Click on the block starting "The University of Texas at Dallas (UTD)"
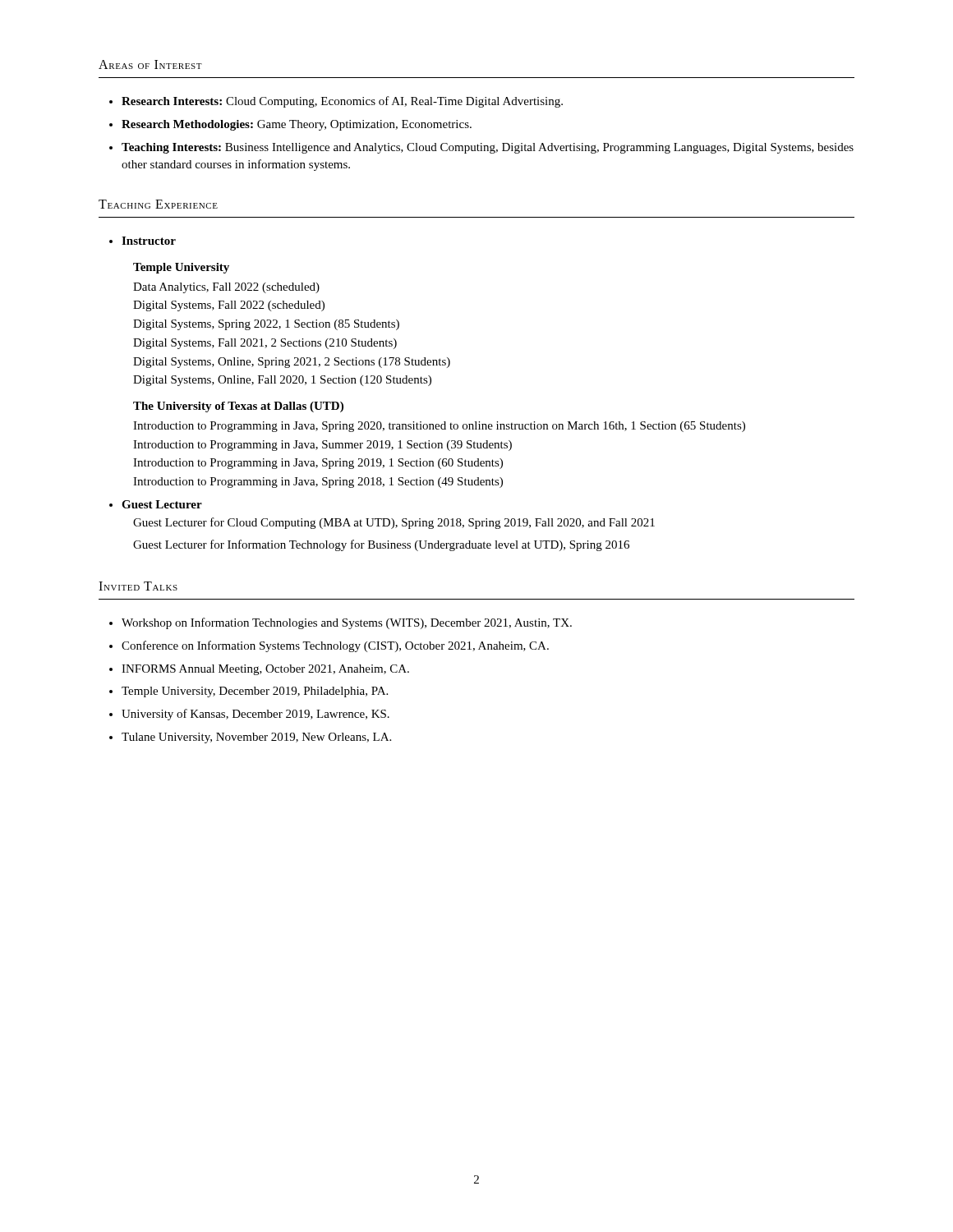The image size is (953, 1232). pos(239,406)
